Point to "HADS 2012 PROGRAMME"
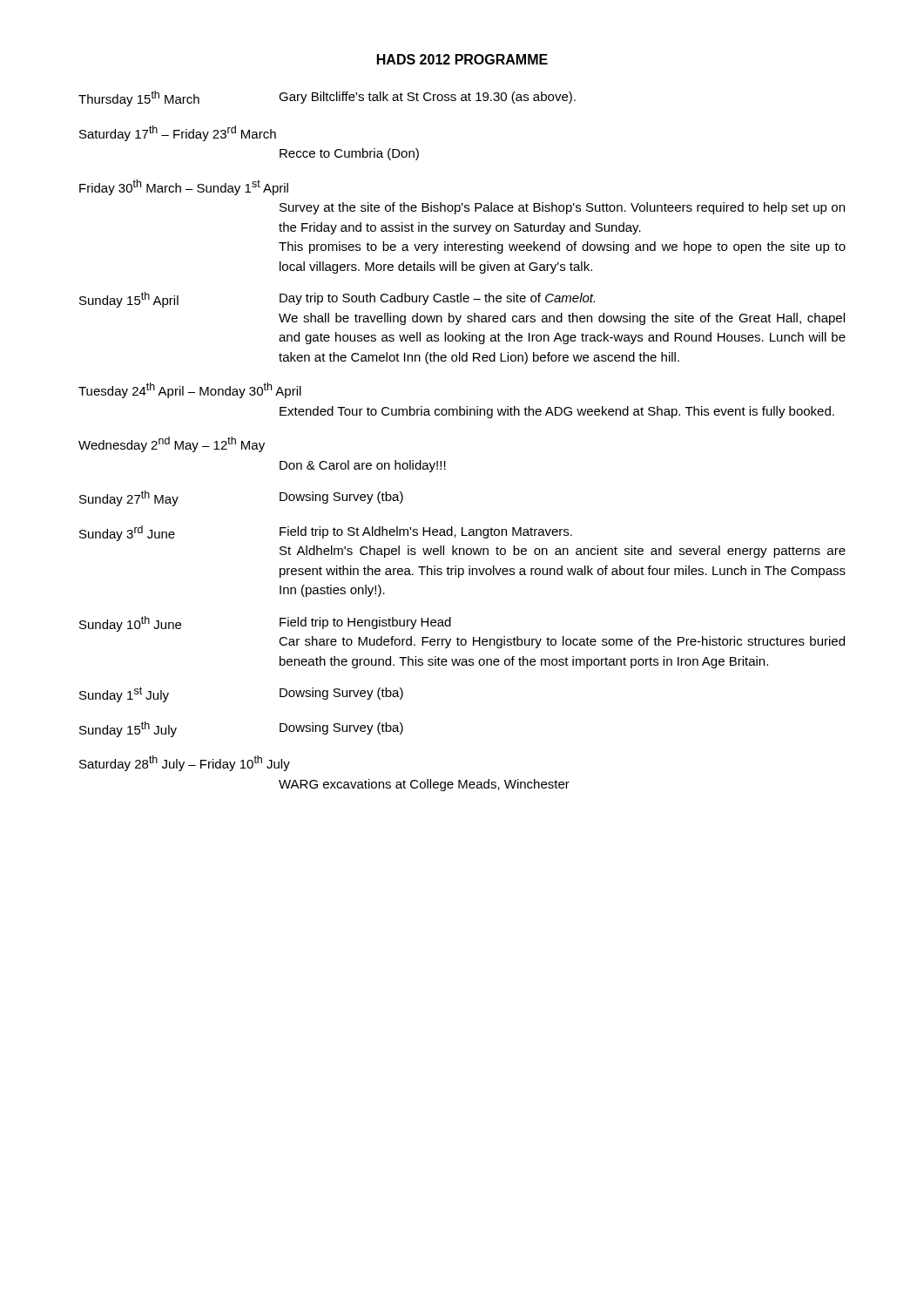 [462, 60]
